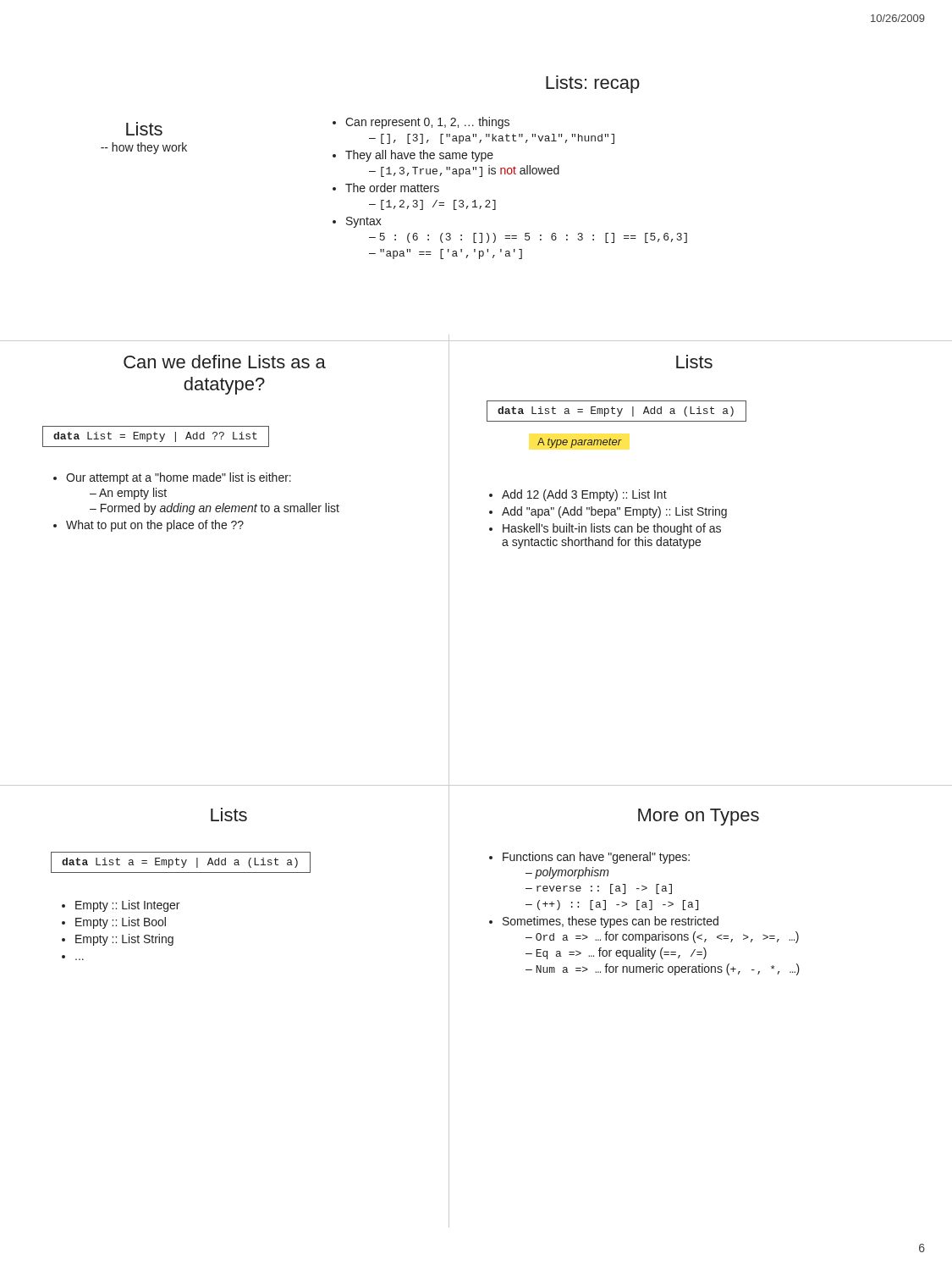Locate the region starting "Our attempt at a "home made" list"
952x1270 pixels.
[237, 501]
